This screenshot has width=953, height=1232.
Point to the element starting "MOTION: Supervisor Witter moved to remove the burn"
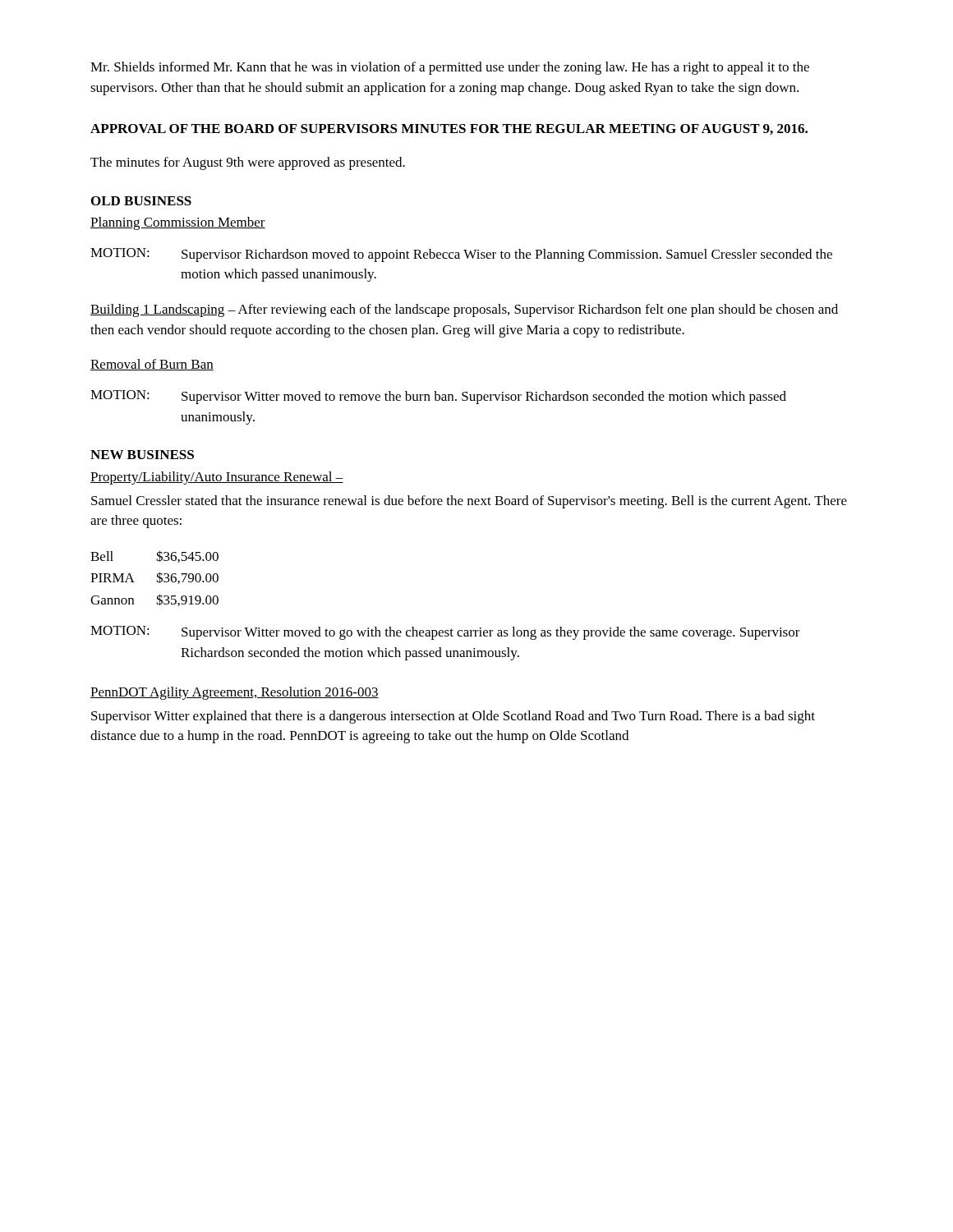coord(476,407)
